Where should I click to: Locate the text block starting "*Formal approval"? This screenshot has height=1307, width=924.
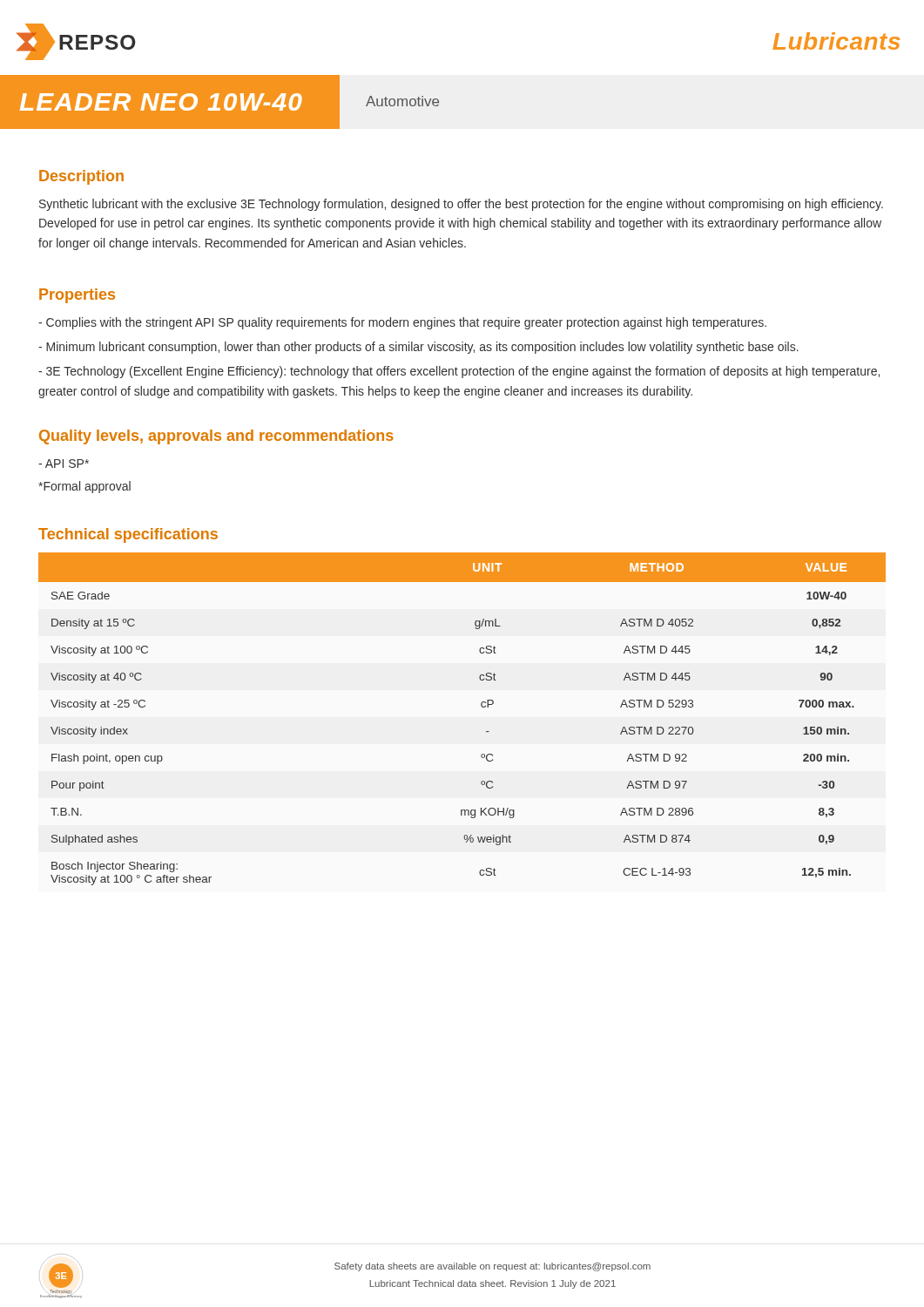click(x=85, y=486)
